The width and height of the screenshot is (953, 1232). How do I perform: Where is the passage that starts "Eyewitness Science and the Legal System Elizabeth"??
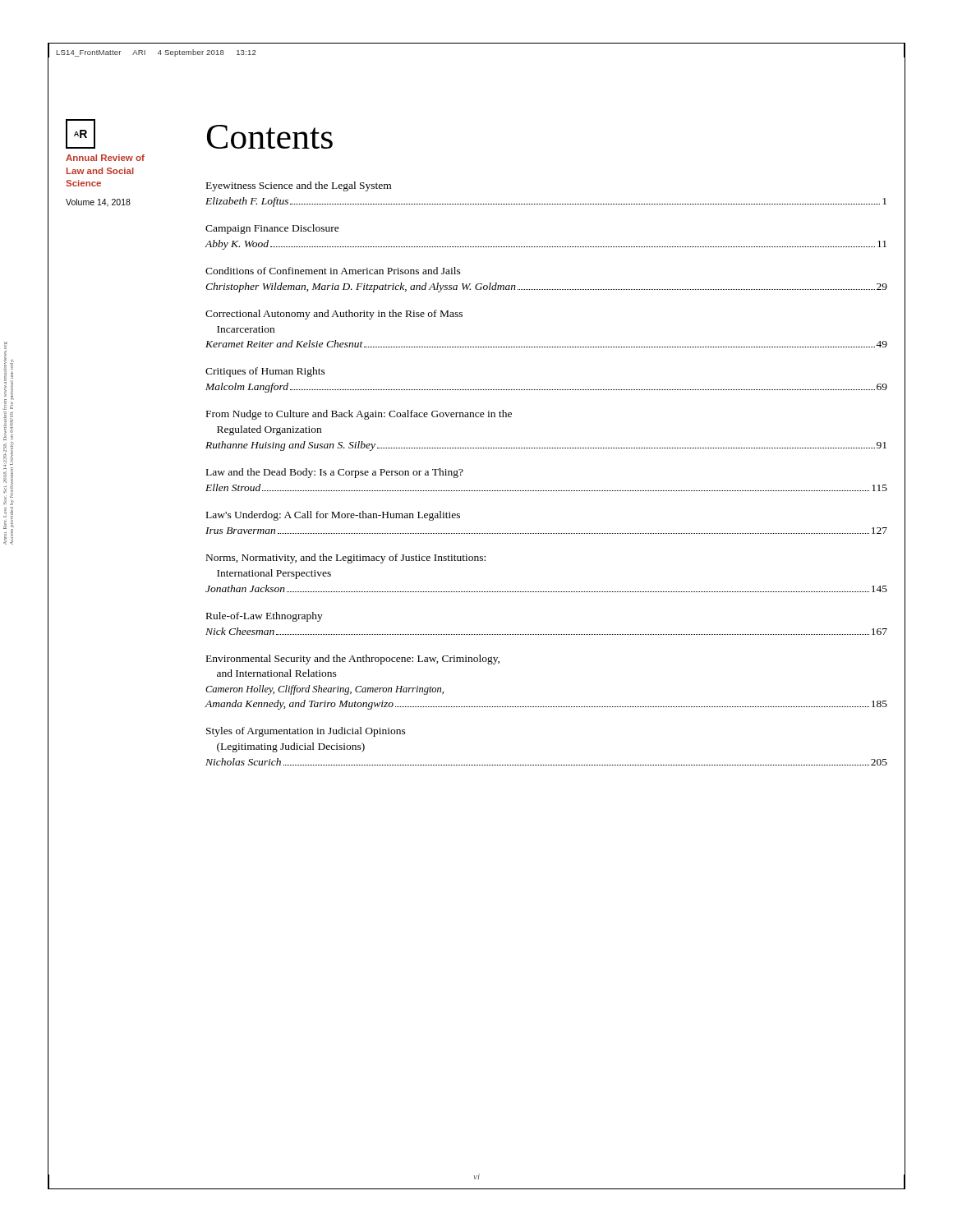click(x=546, y=193)
